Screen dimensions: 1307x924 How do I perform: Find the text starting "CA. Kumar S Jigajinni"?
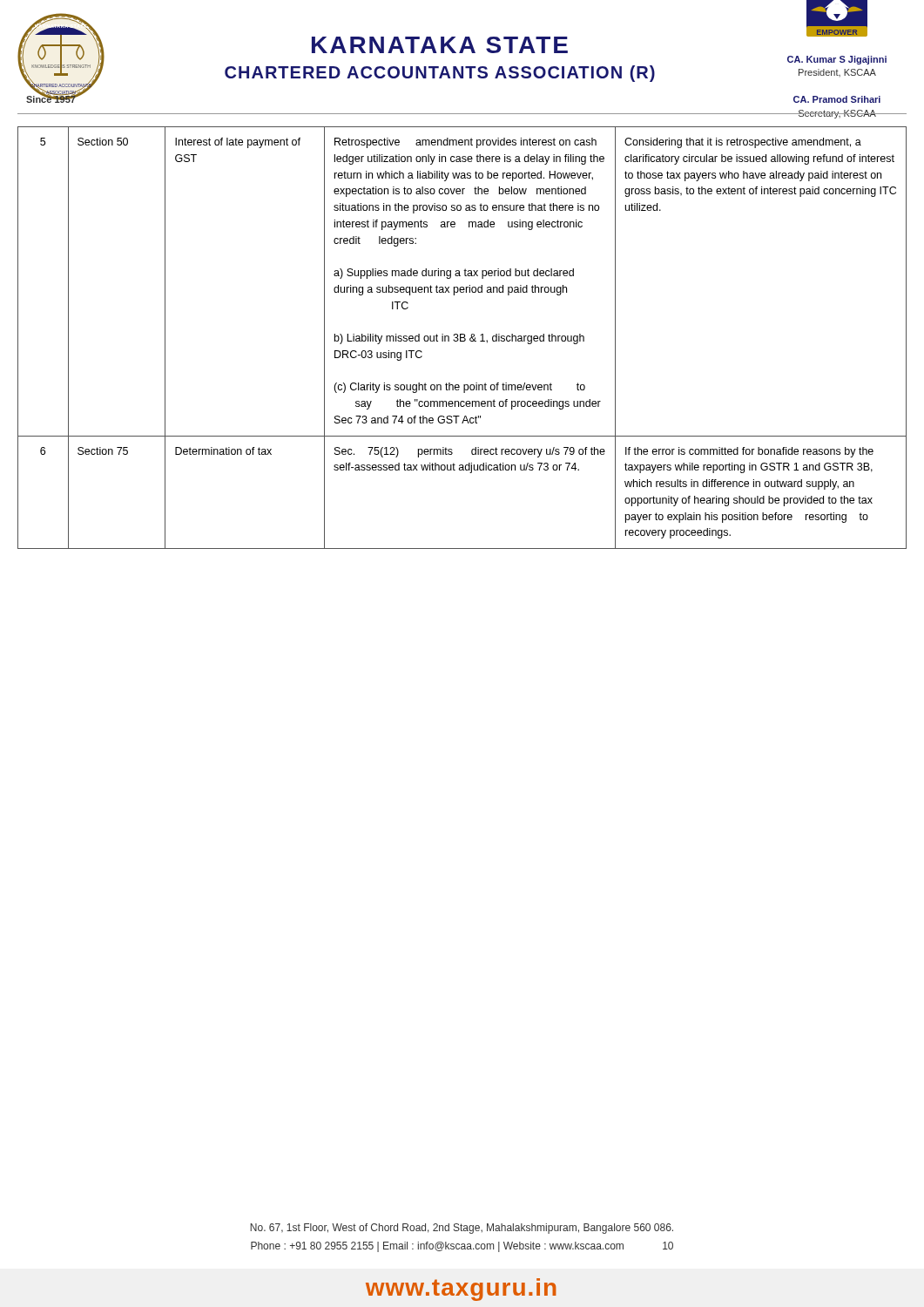837,87
